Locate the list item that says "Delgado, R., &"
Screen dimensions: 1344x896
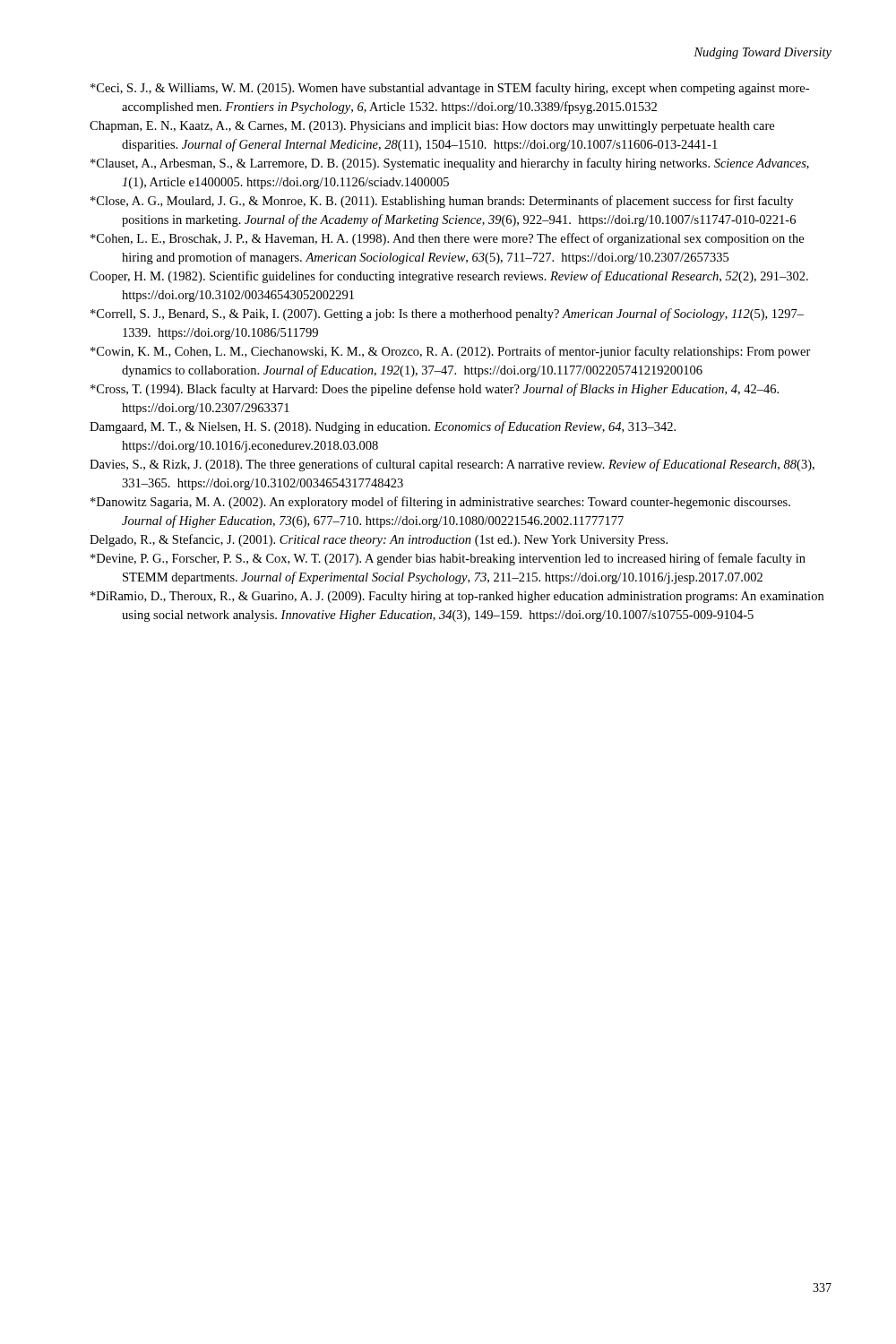(x=379, y=540)
